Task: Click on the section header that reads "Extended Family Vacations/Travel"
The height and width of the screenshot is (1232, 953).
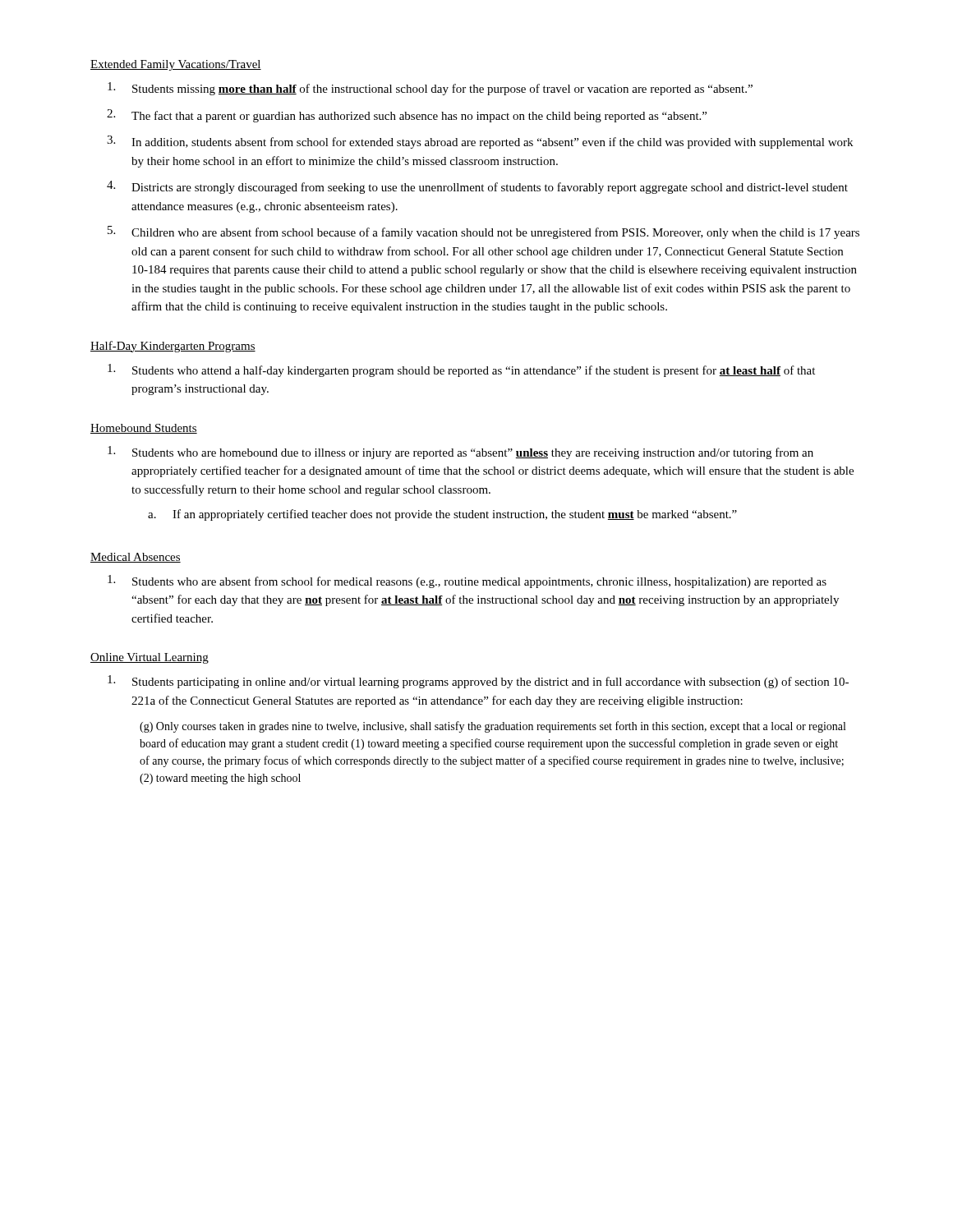Action: [176, 64]
